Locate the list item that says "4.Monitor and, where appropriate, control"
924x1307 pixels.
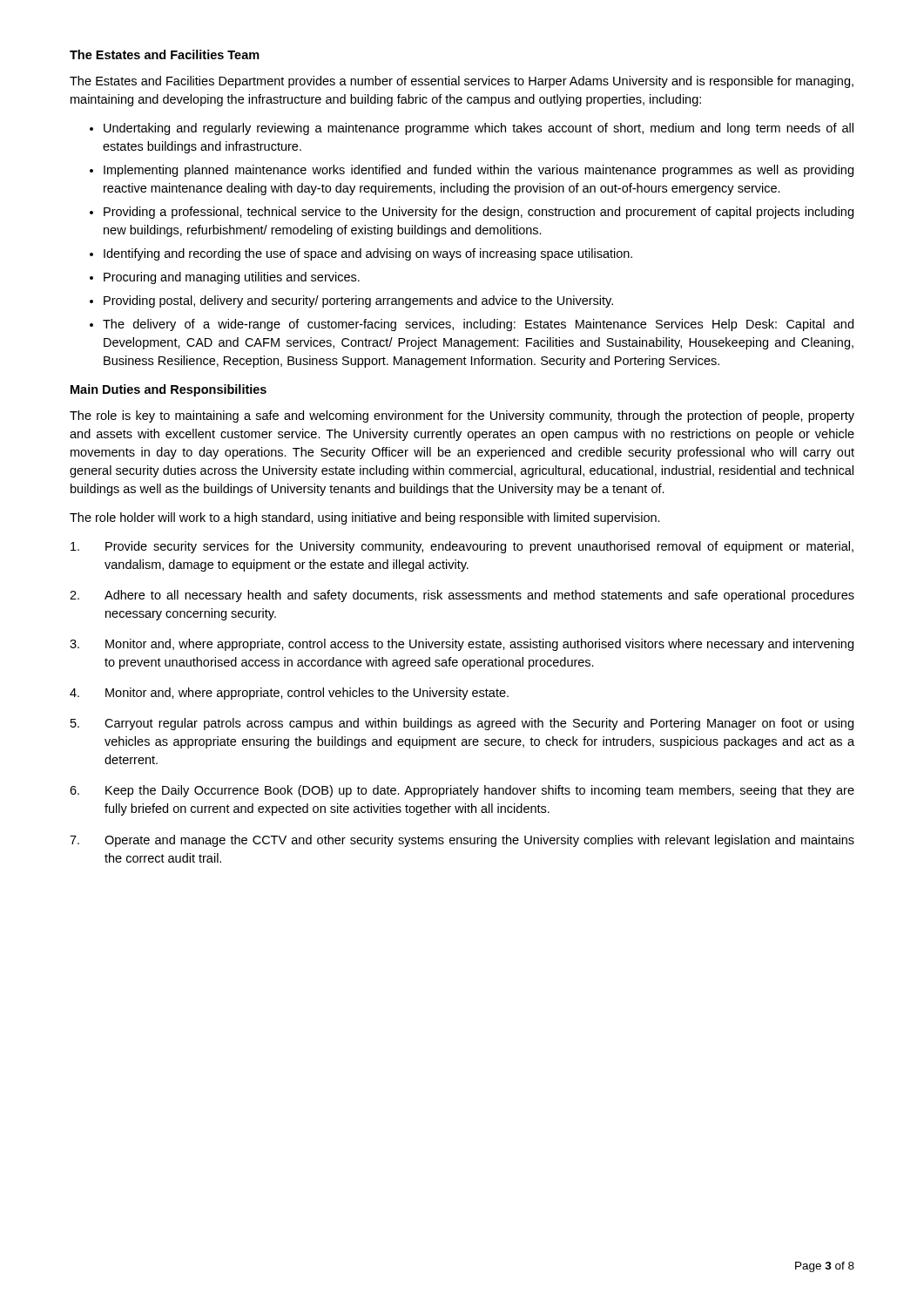click(290, 693)
